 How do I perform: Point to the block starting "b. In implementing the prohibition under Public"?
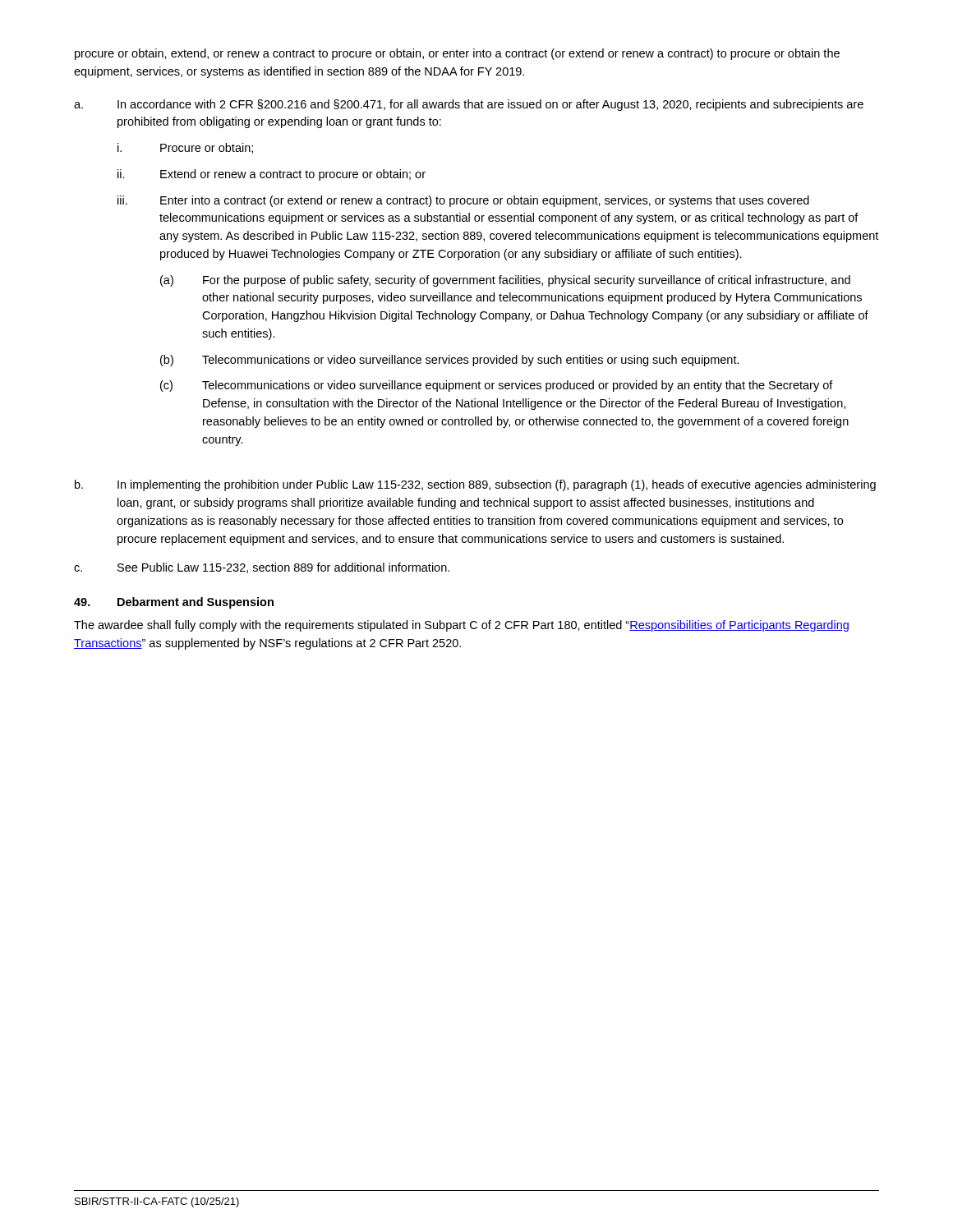point(476,512)
